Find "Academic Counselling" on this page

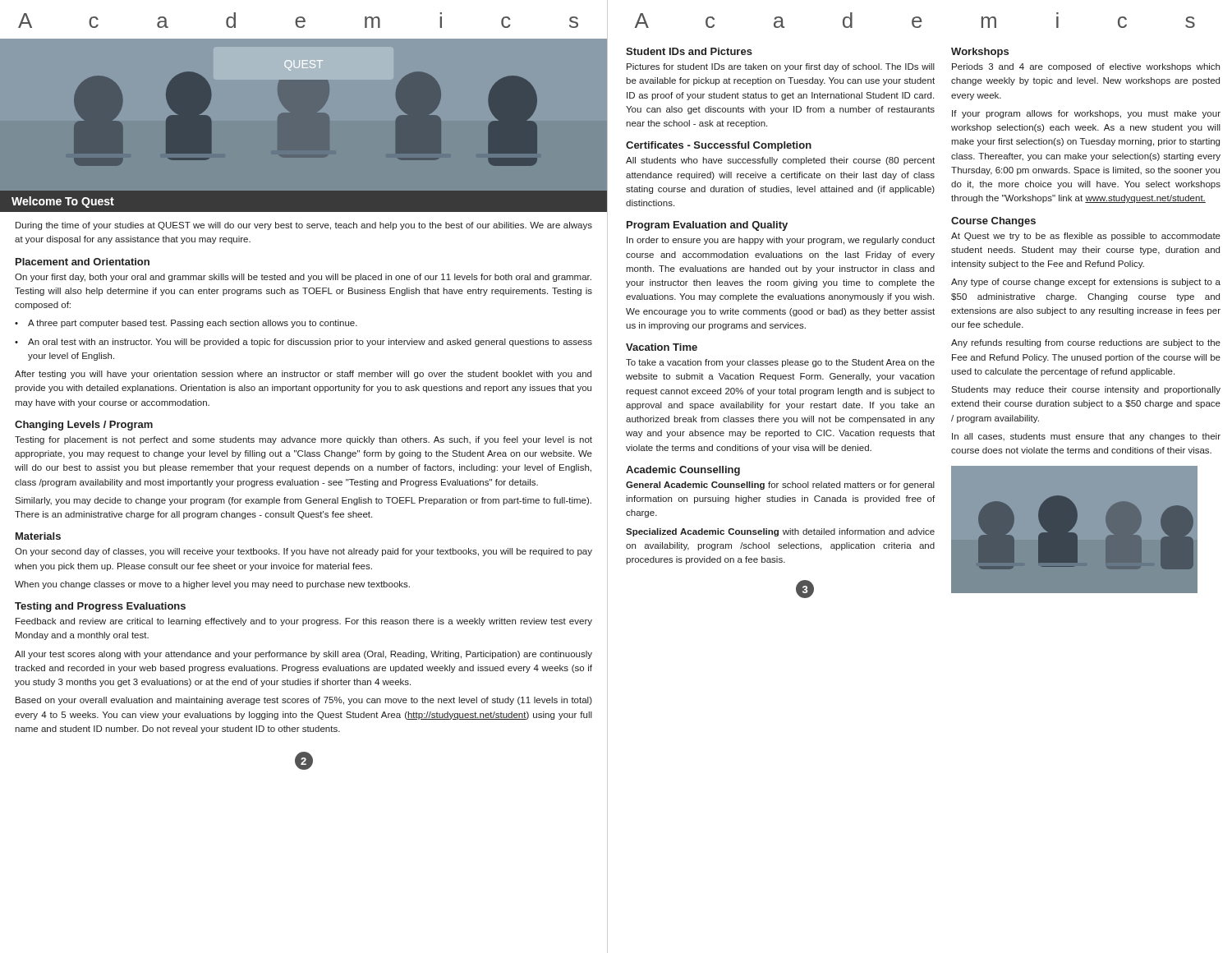click(683, 469)
